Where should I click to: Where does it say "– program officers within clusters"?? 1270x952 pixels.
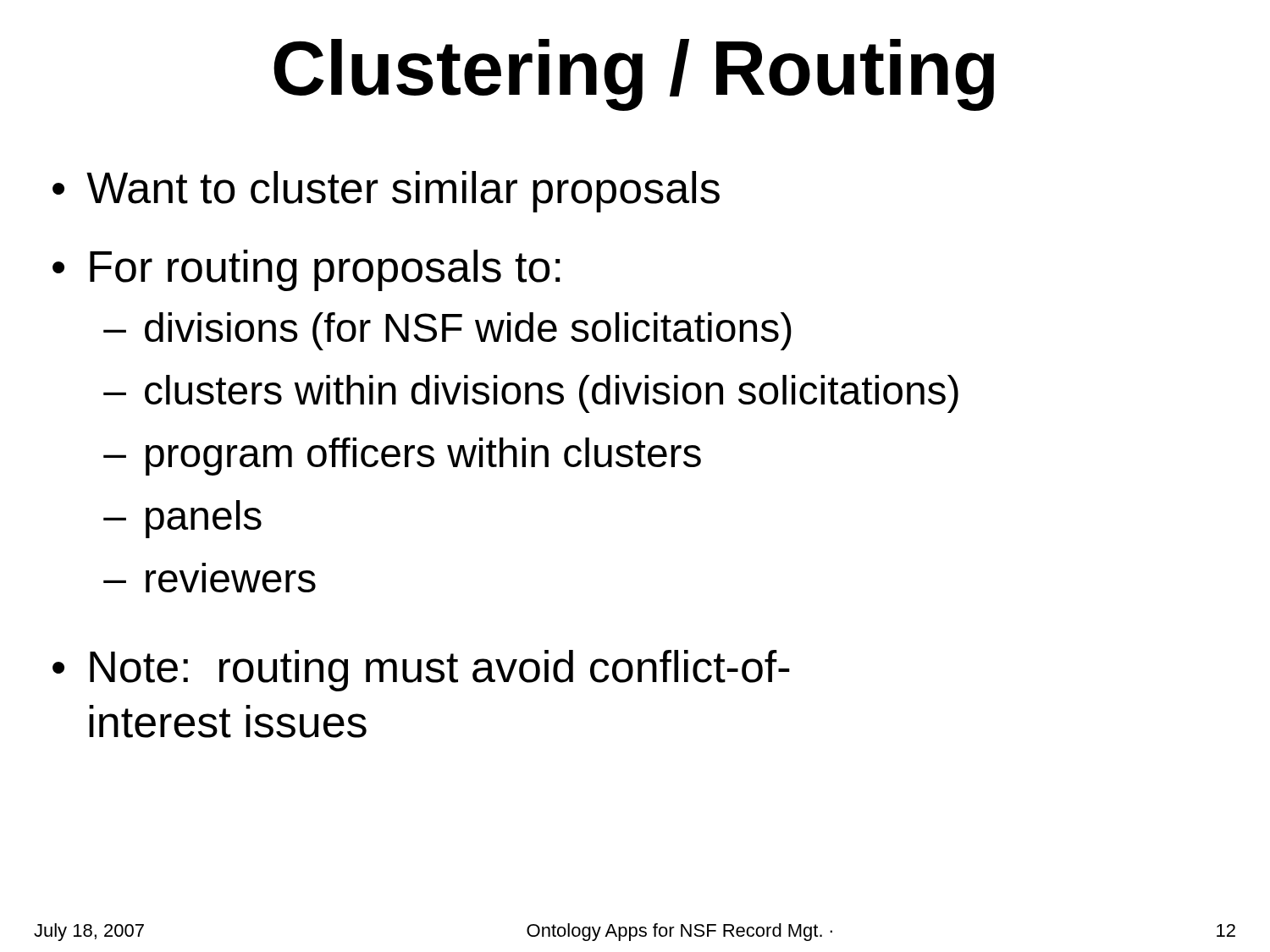click(403, 454)
